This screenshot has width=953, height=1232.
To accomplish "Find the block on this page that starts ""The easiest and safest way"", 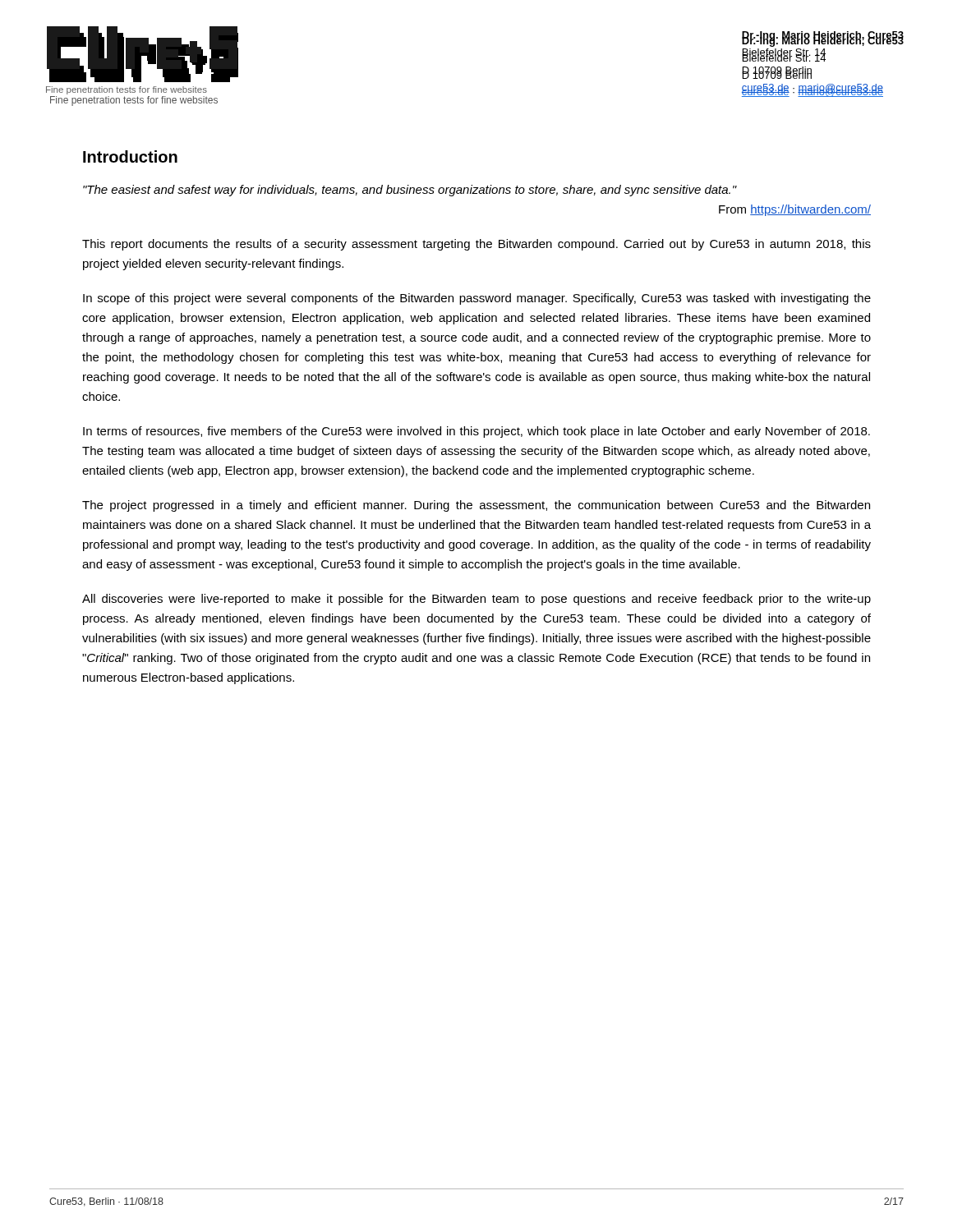I will [409, 189].
